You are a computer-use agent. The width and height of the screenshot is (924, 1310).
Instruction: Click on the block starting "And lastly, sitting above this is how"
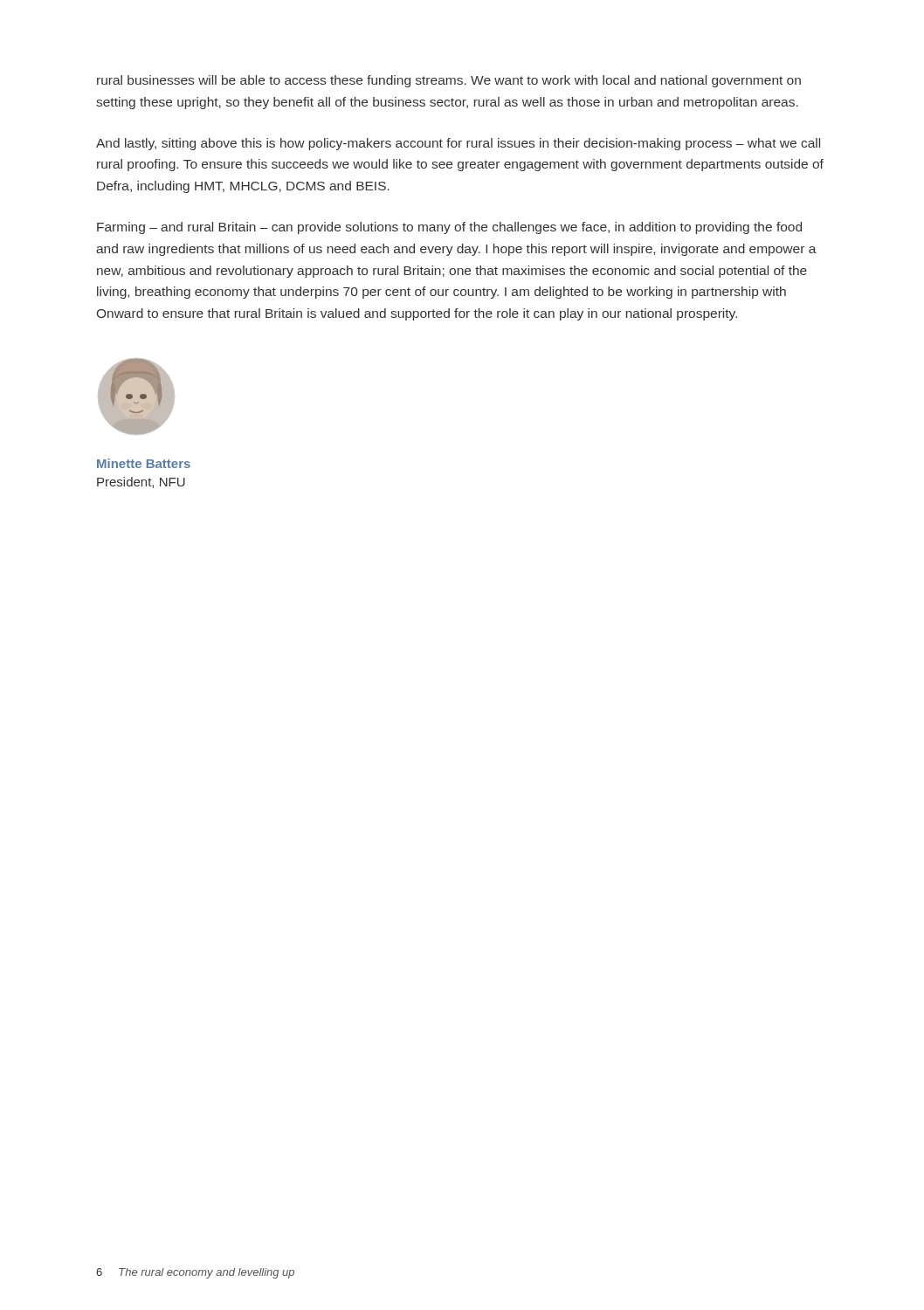click(x=460, y=164)
